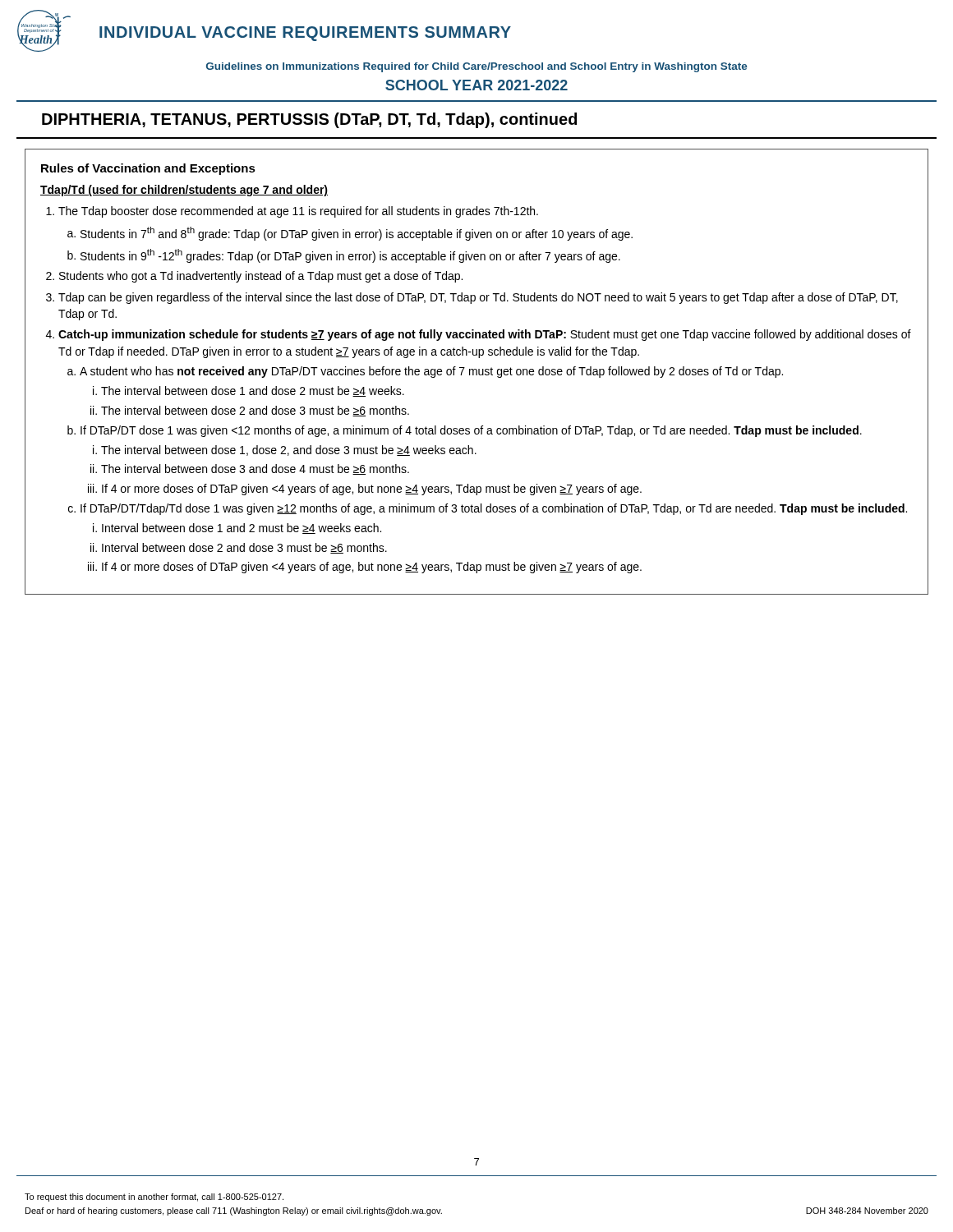Point to the block beginning "Interval between dose 1"
The image size is (953, 1232).
(242, 528)
